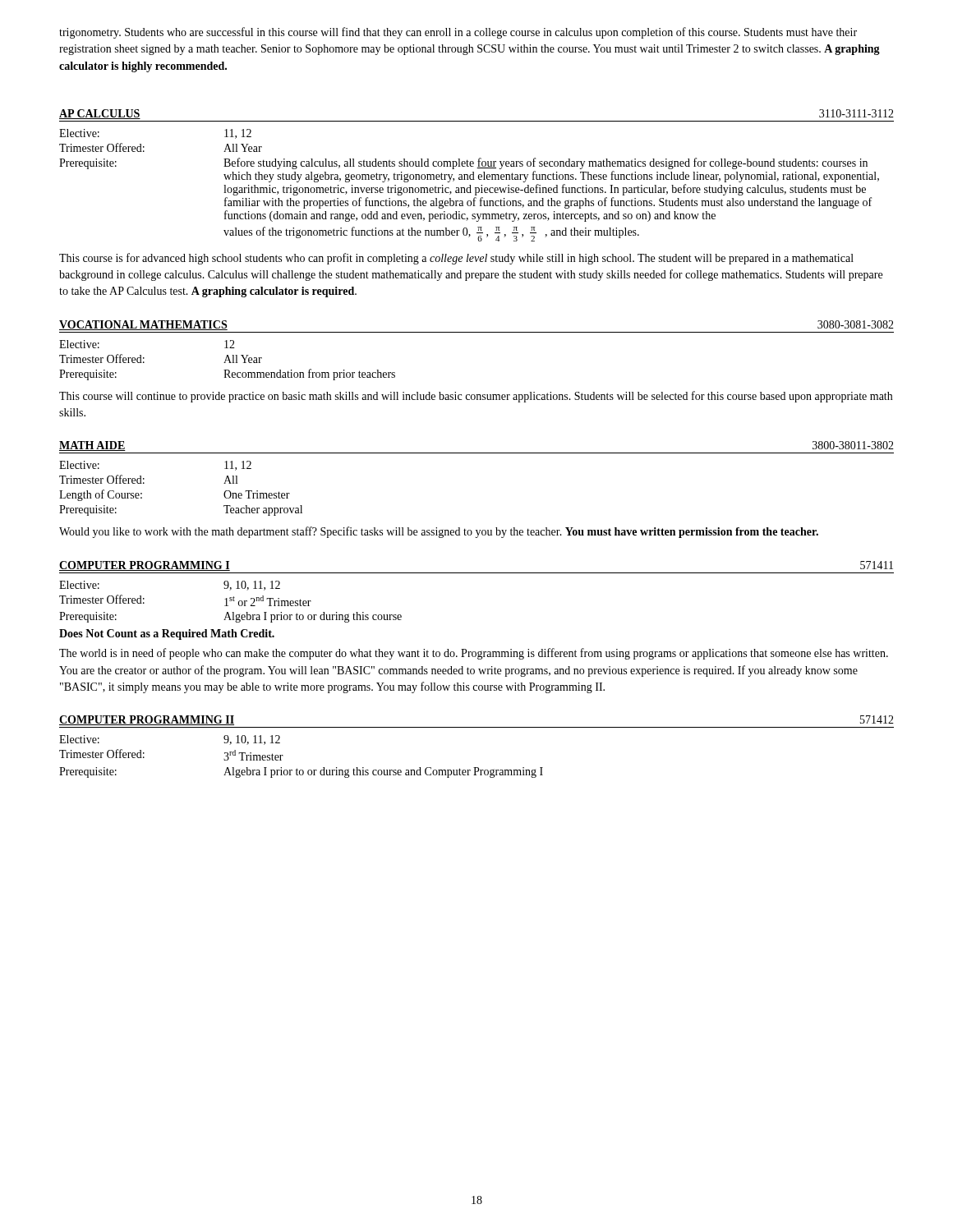Locate the passage starting "COMPUTER PROGRAMMING I 571411"
Viewport: 953px width, 1232px height.
476,566
